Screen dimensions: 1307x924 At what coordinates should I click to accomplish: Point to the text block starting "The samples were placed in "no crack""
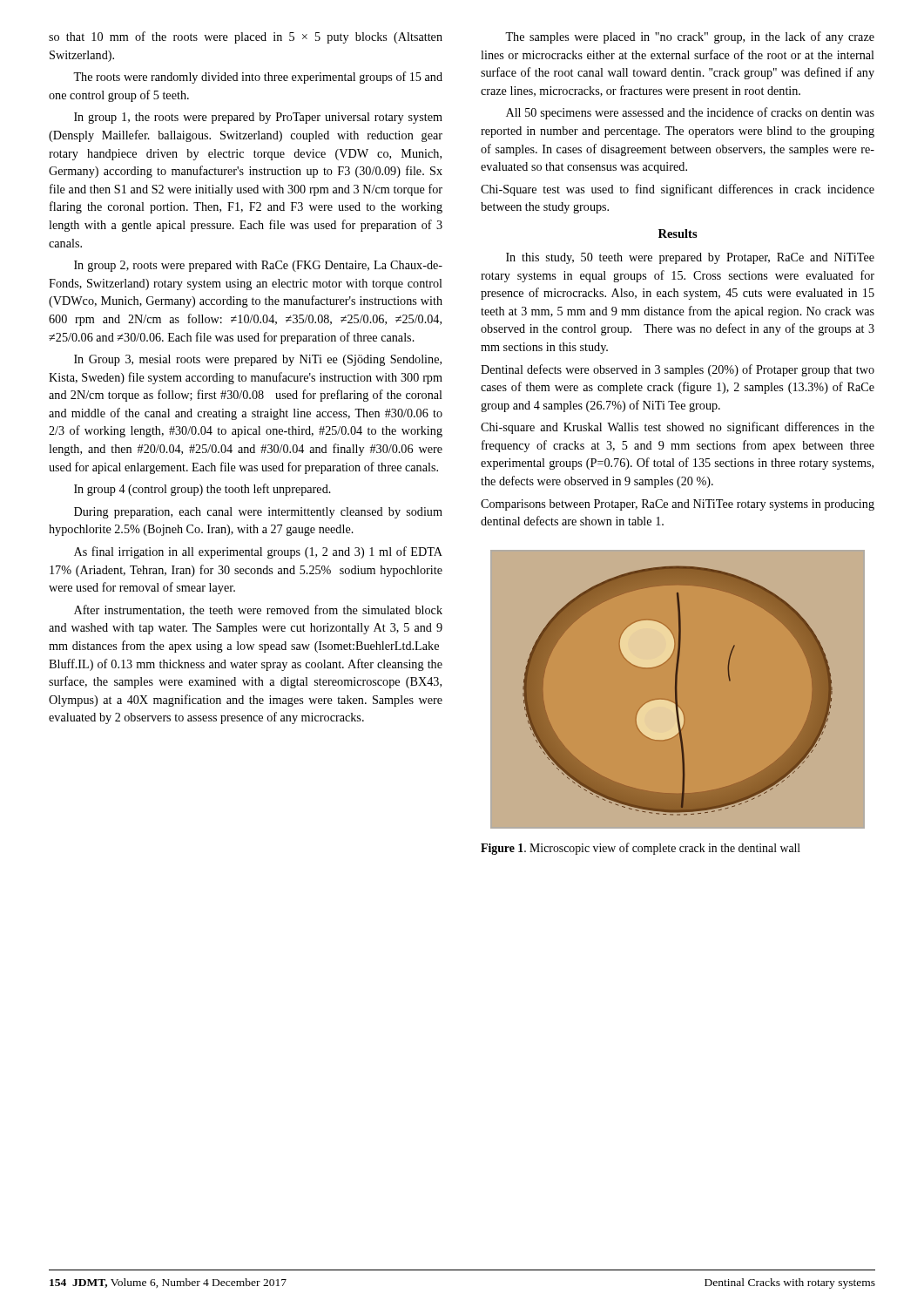678,64
